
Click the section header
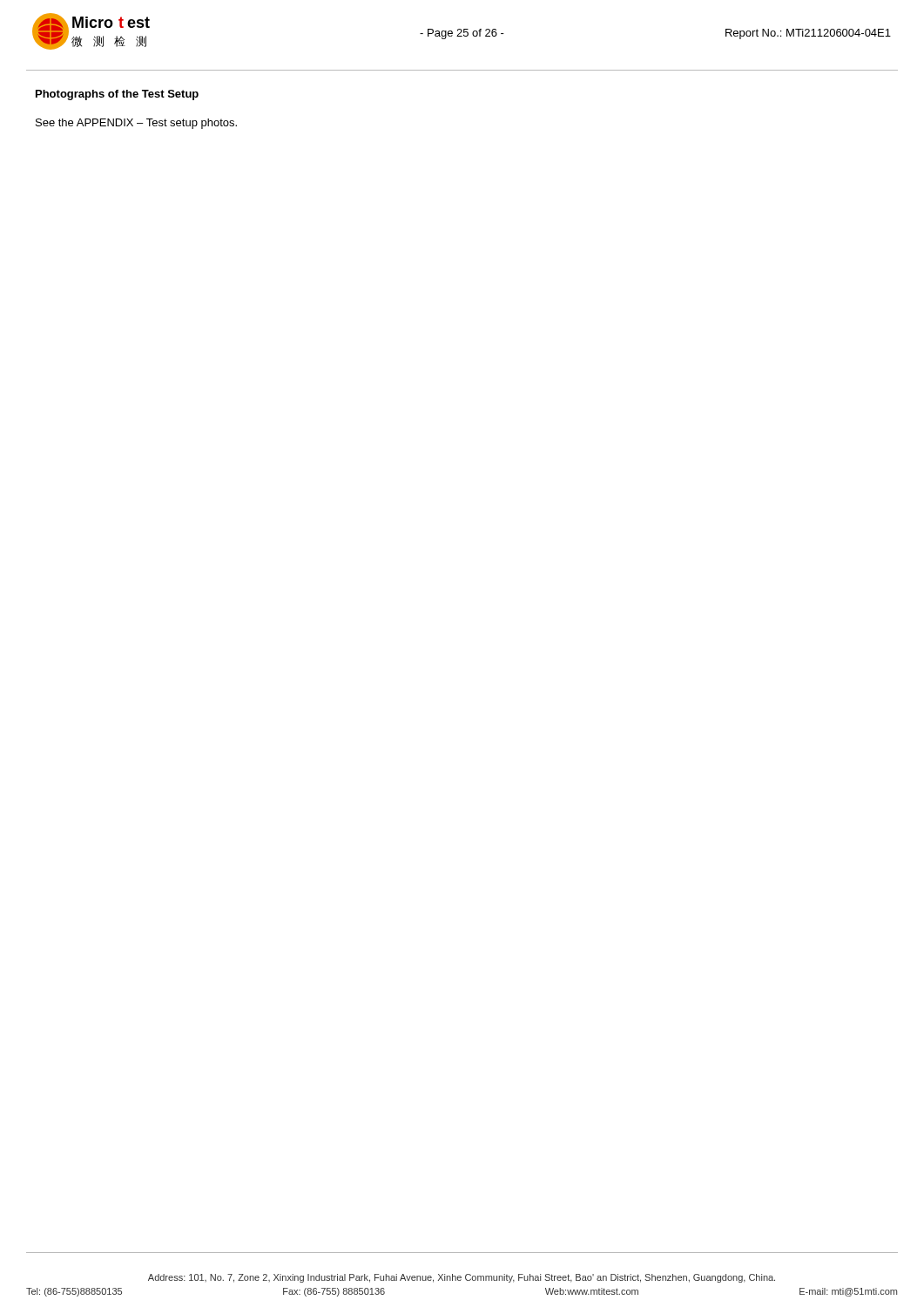click(x=117, y=94)
